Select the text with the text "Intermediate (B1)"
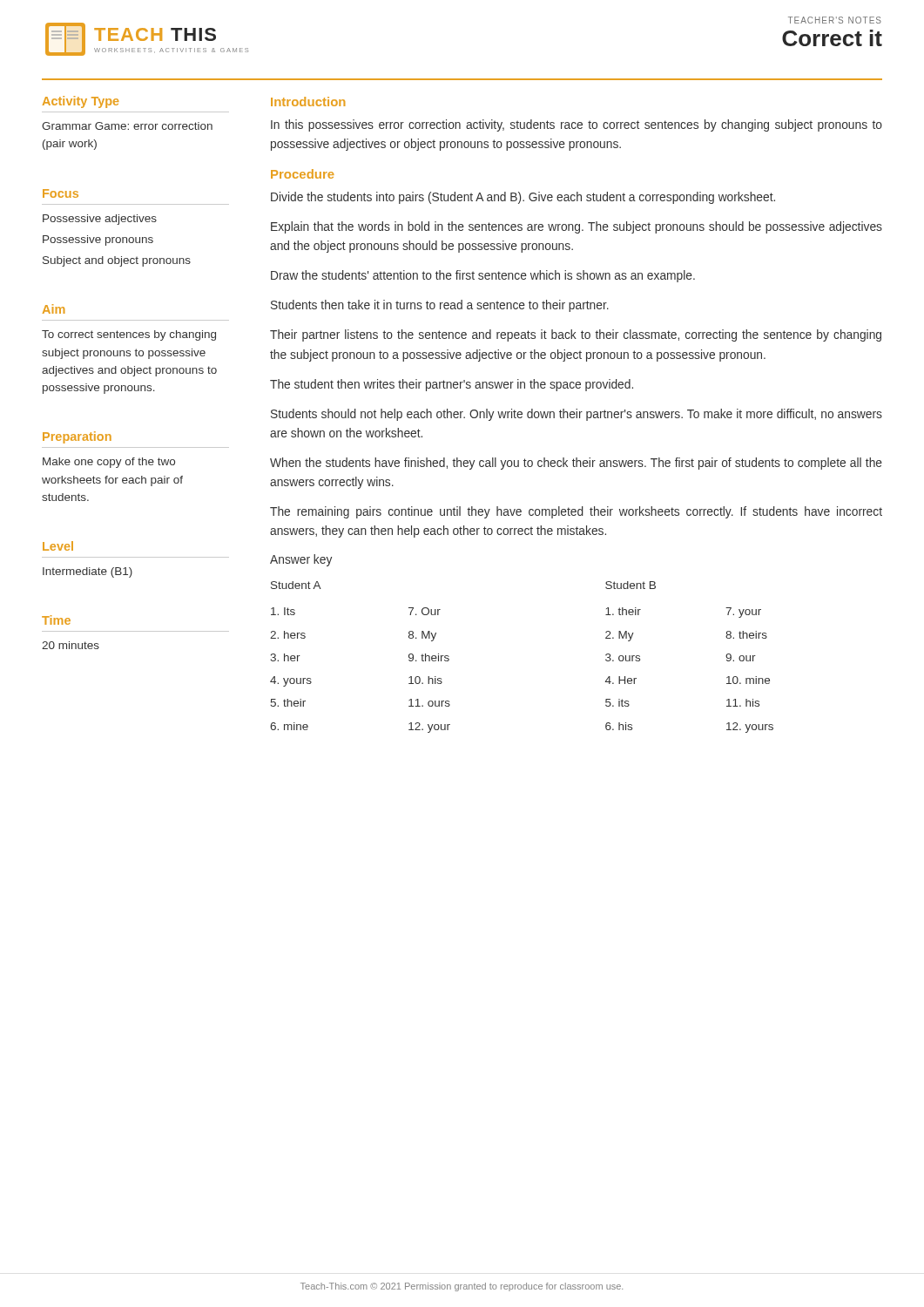Viewport: 924px width, 1307px height. (x=87, y=571)
